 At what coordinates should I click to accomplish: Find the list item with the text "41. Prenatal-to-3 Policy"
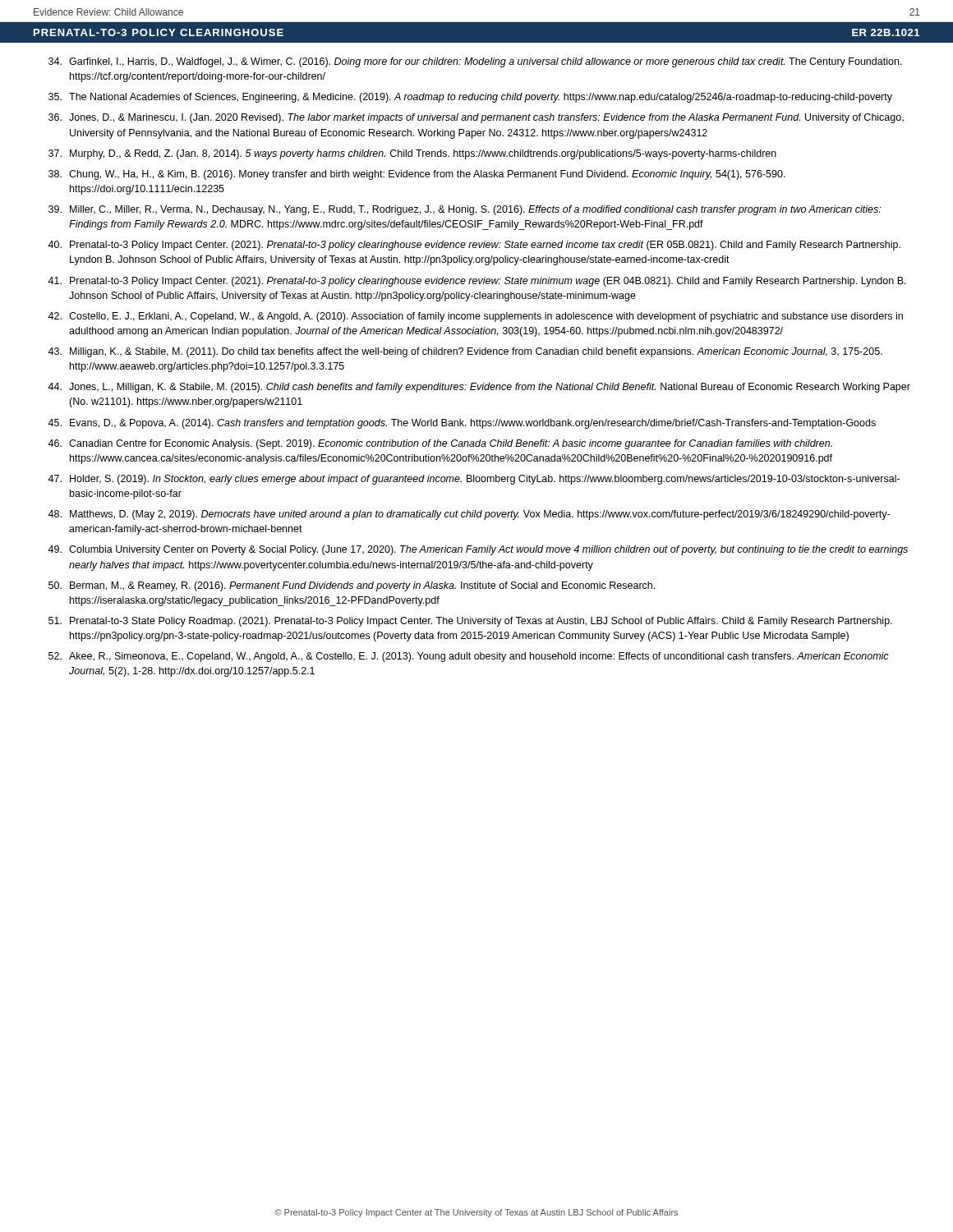tap(476, 288)
